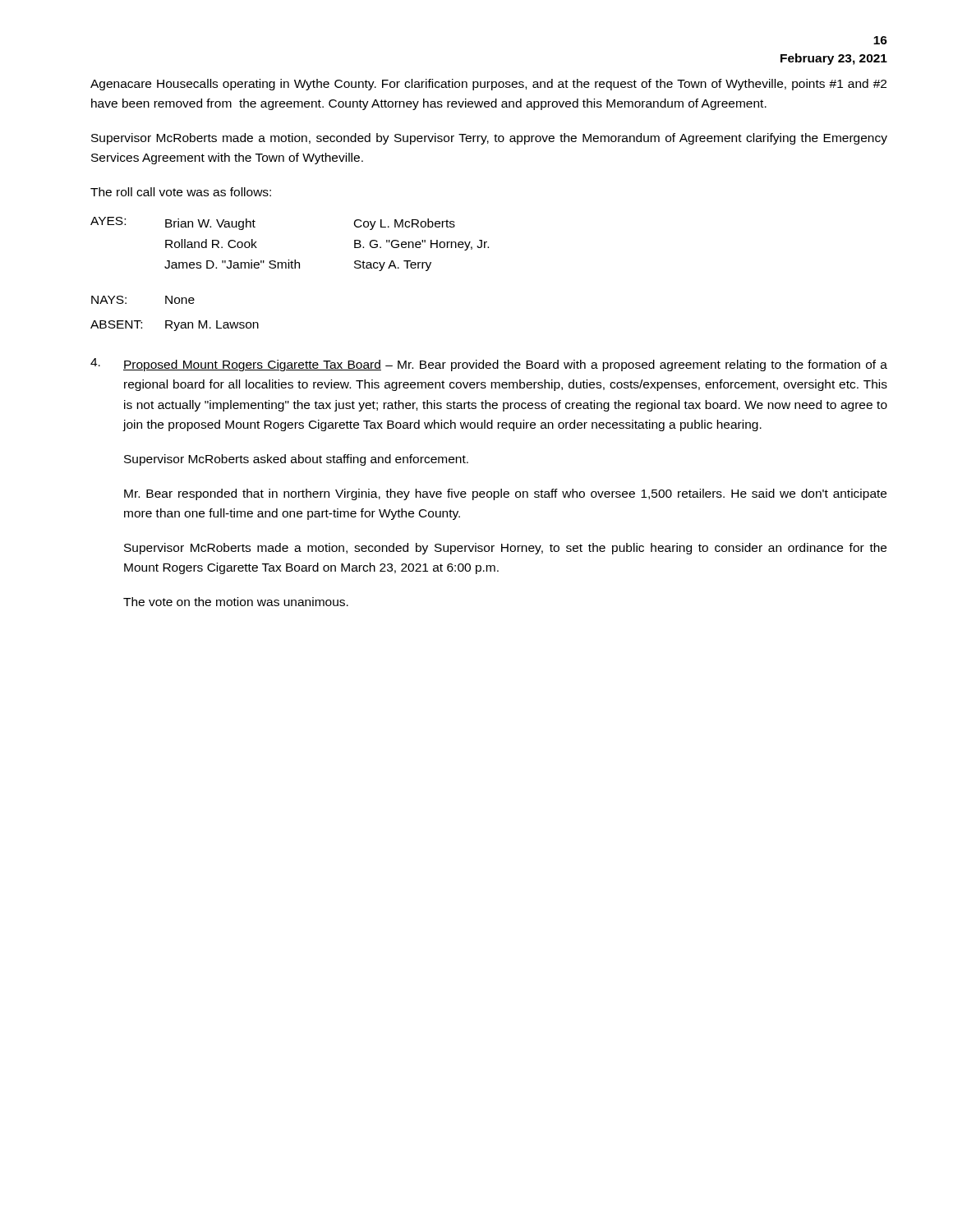Select the region starting "Supervisor McRoberts asked about staffing and"

pyautogui.click(x=296, y=458)
